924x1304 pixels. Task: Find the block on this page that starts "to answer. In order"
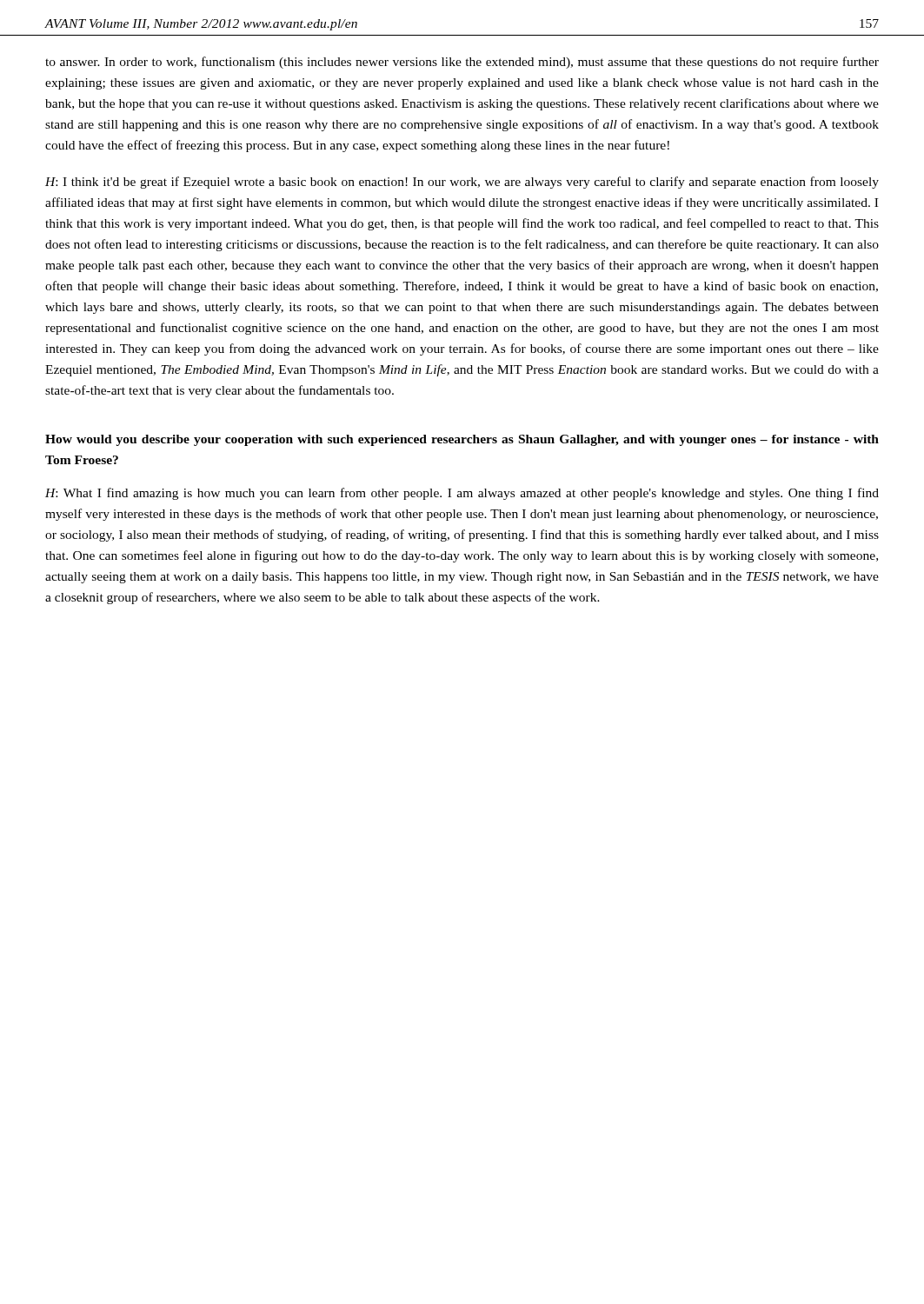point(462,103)
